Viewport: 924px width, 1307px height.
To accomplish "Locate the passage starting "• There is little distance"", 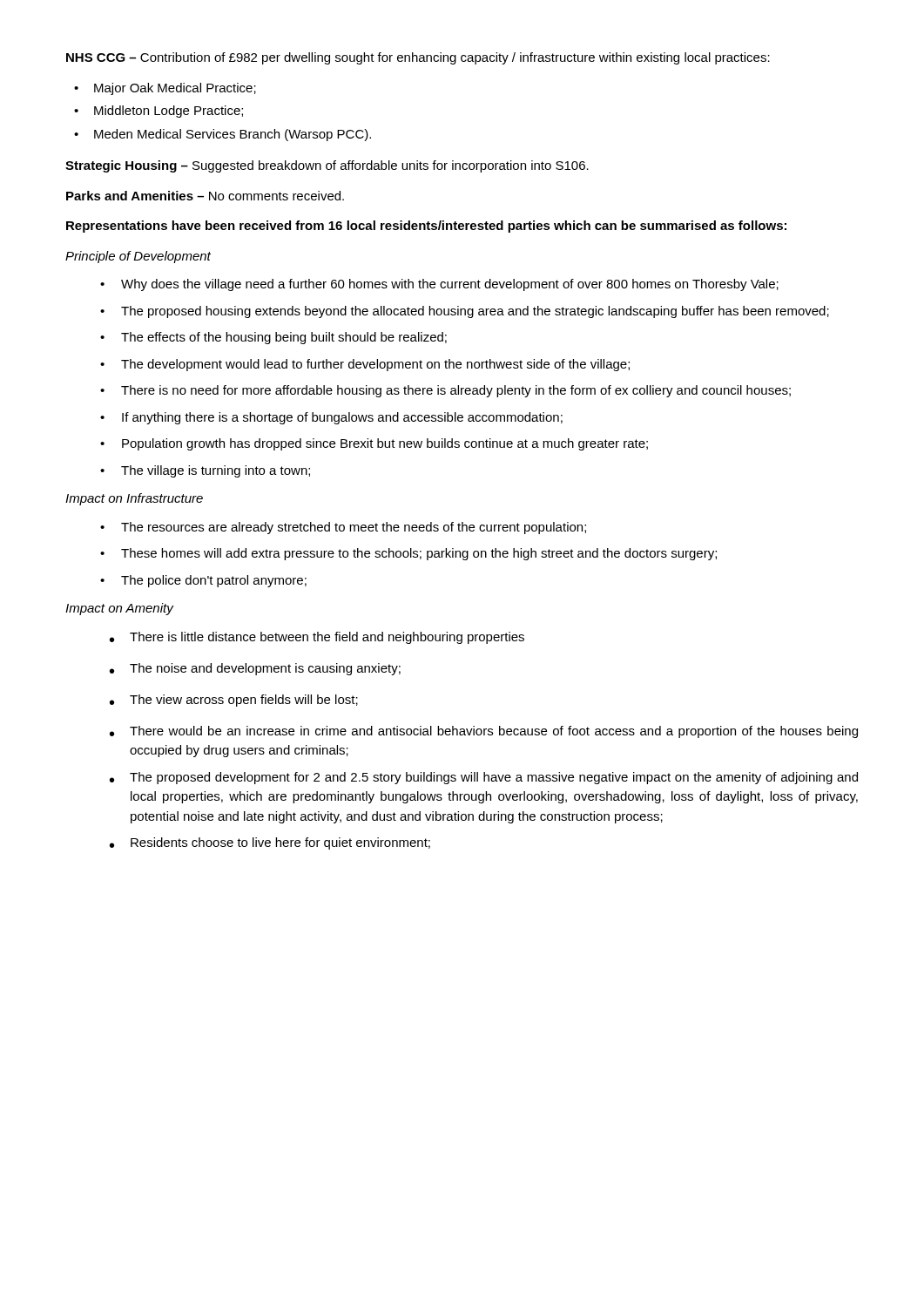I will tap(484, 639).
